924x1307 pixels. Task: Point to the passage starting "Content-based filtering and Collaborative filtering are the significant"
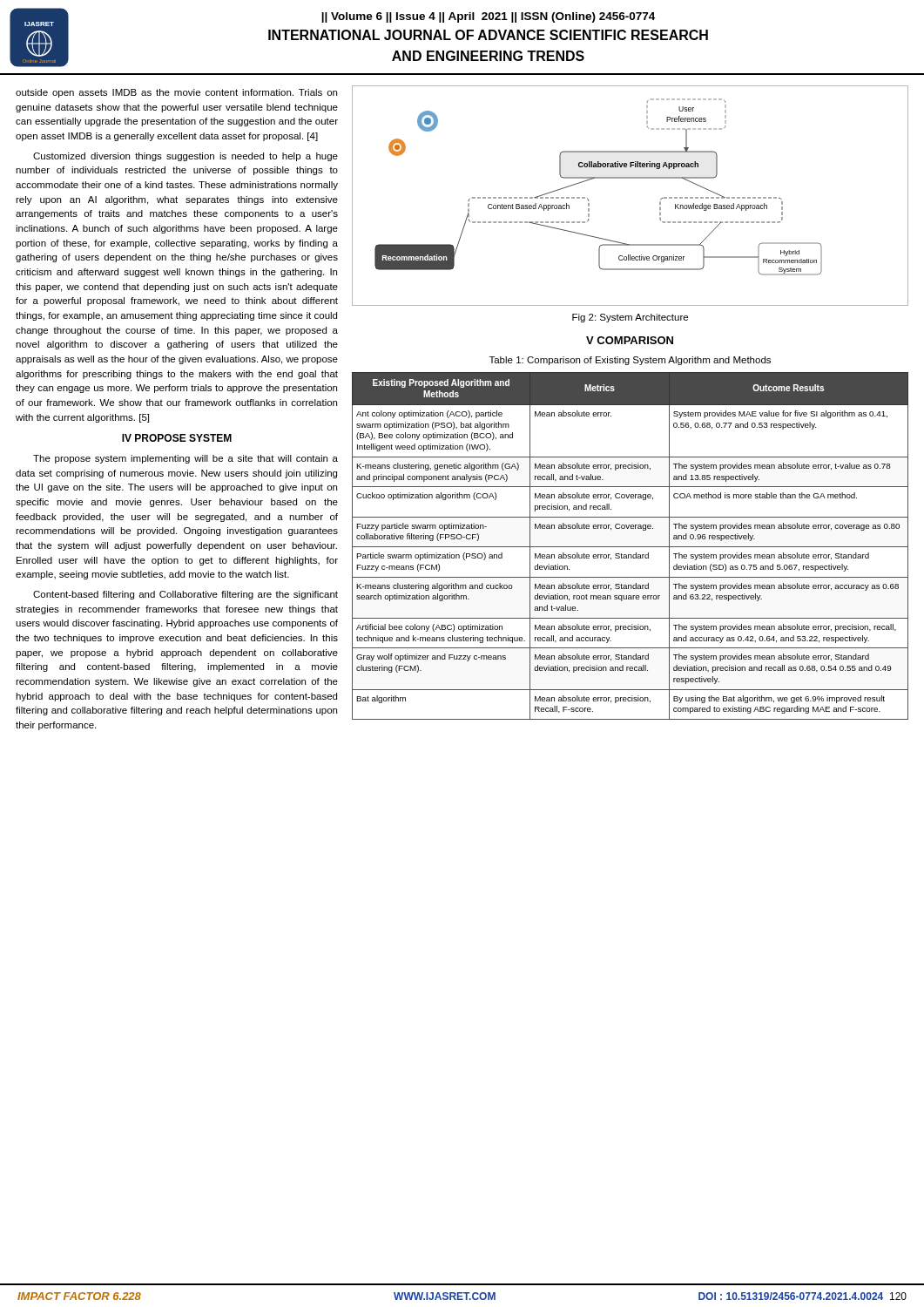(177, 660)
